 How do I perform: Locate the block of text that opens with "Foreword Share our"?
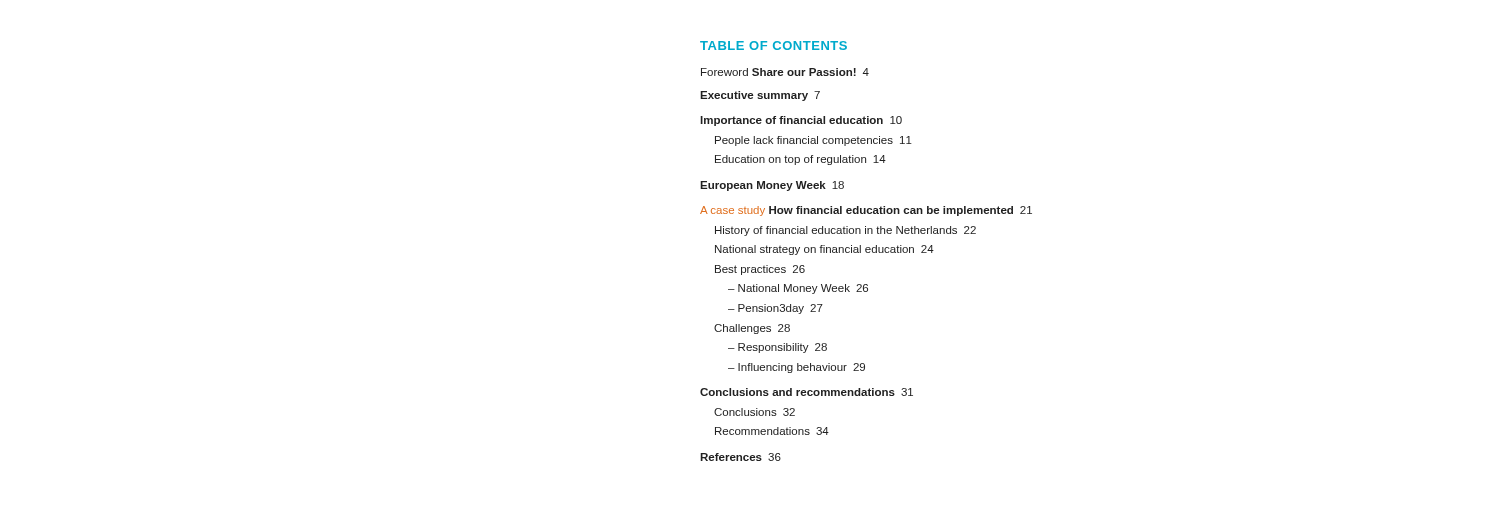784,72
